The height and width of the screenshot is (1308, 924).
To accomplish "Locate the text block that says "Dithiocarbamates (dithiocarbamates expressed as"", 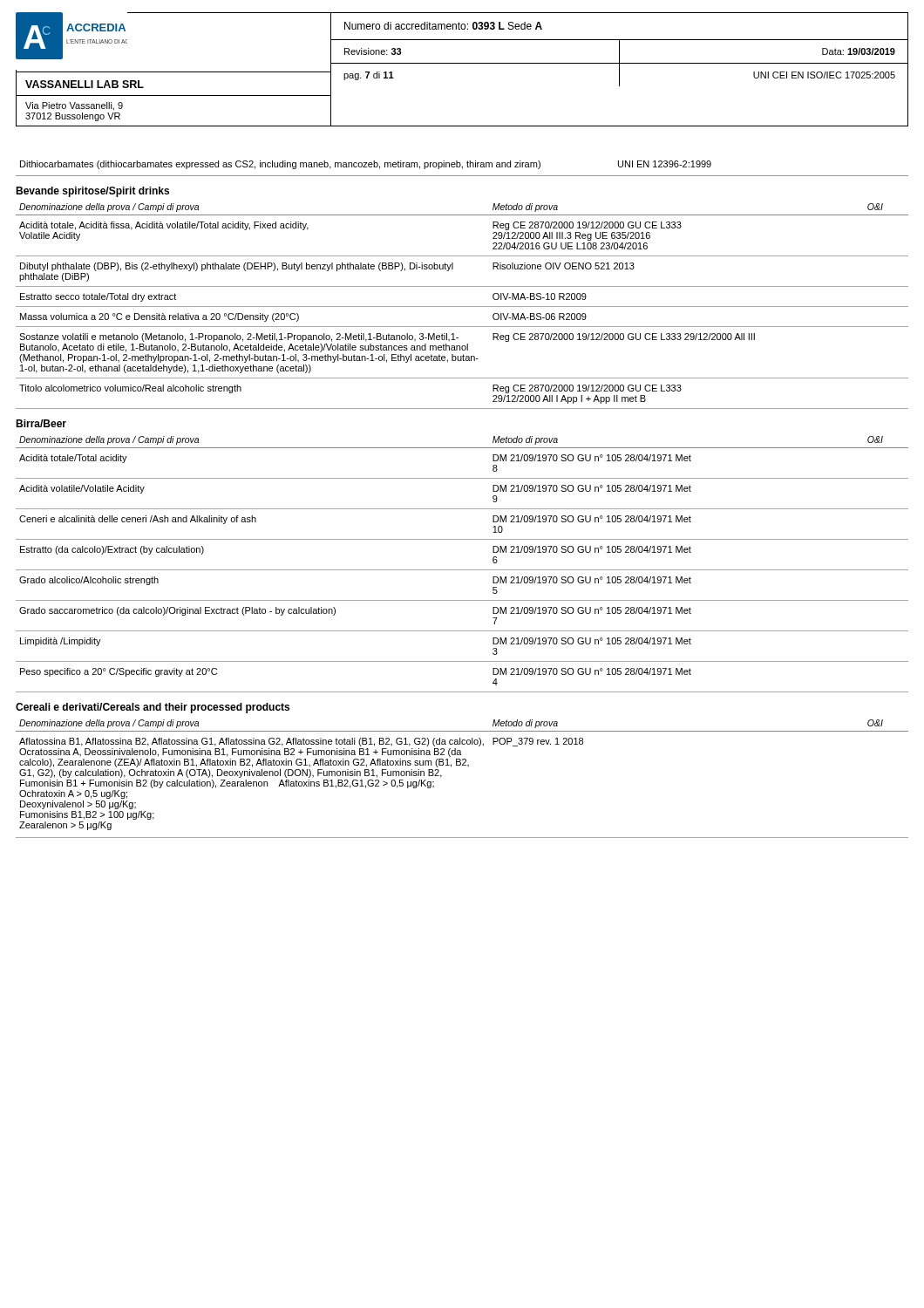I will coord(462,164).
